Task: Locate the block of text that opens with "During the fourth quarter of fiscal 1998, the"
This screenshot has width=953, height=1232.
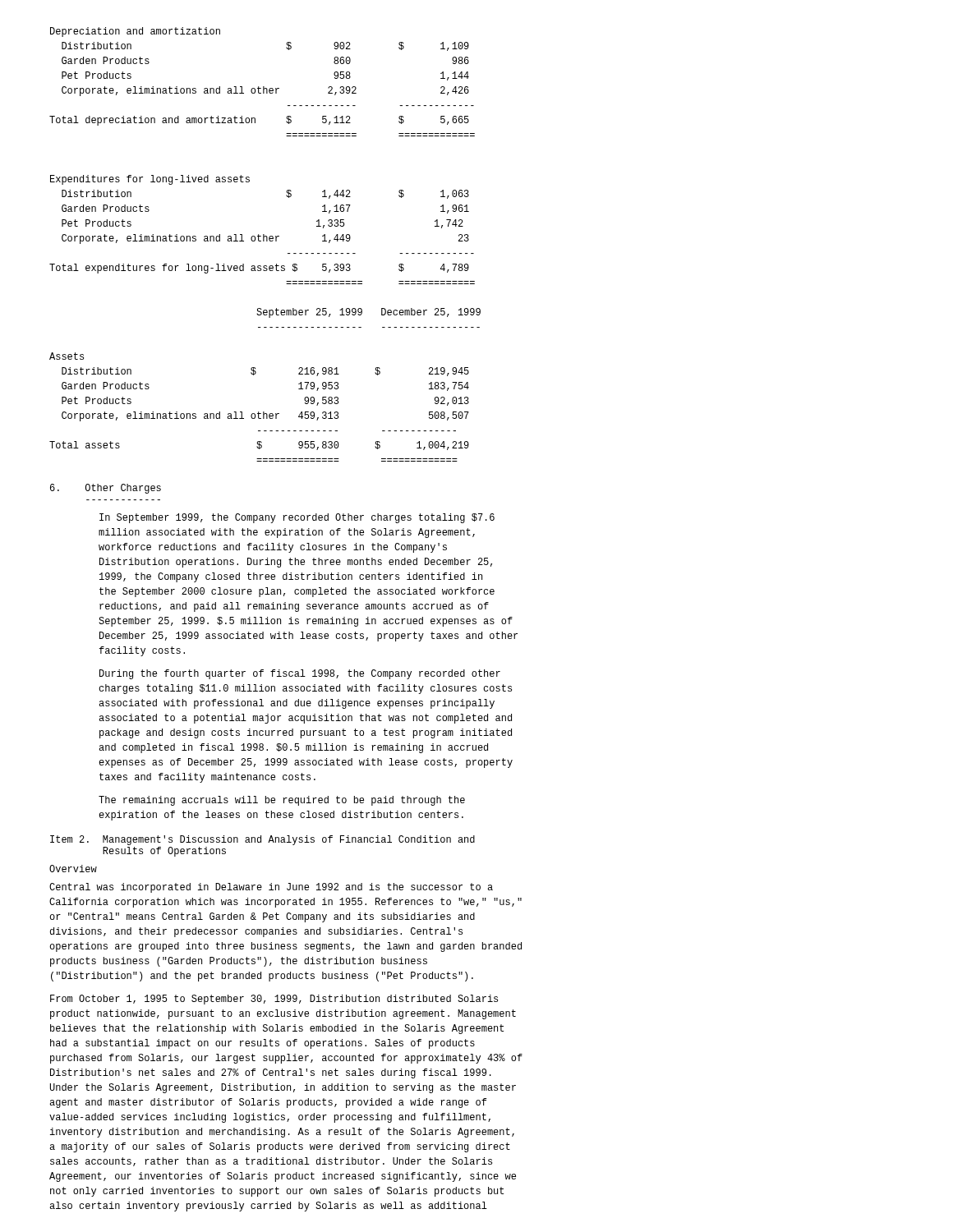Action: click(501, 726)
